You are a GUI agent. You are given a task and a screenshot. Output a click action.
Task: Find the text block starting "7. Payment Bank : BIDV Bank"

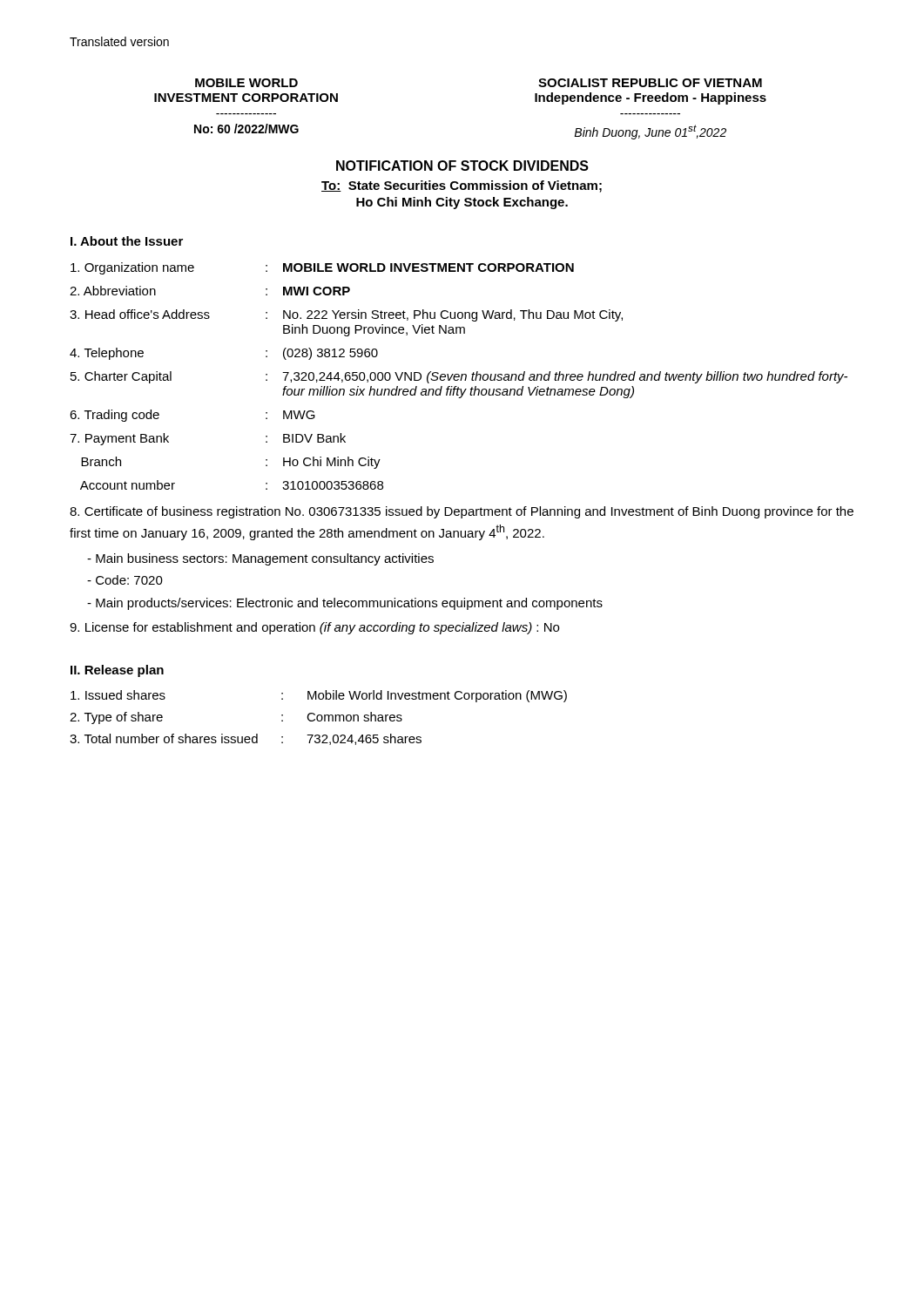(121, 439)
